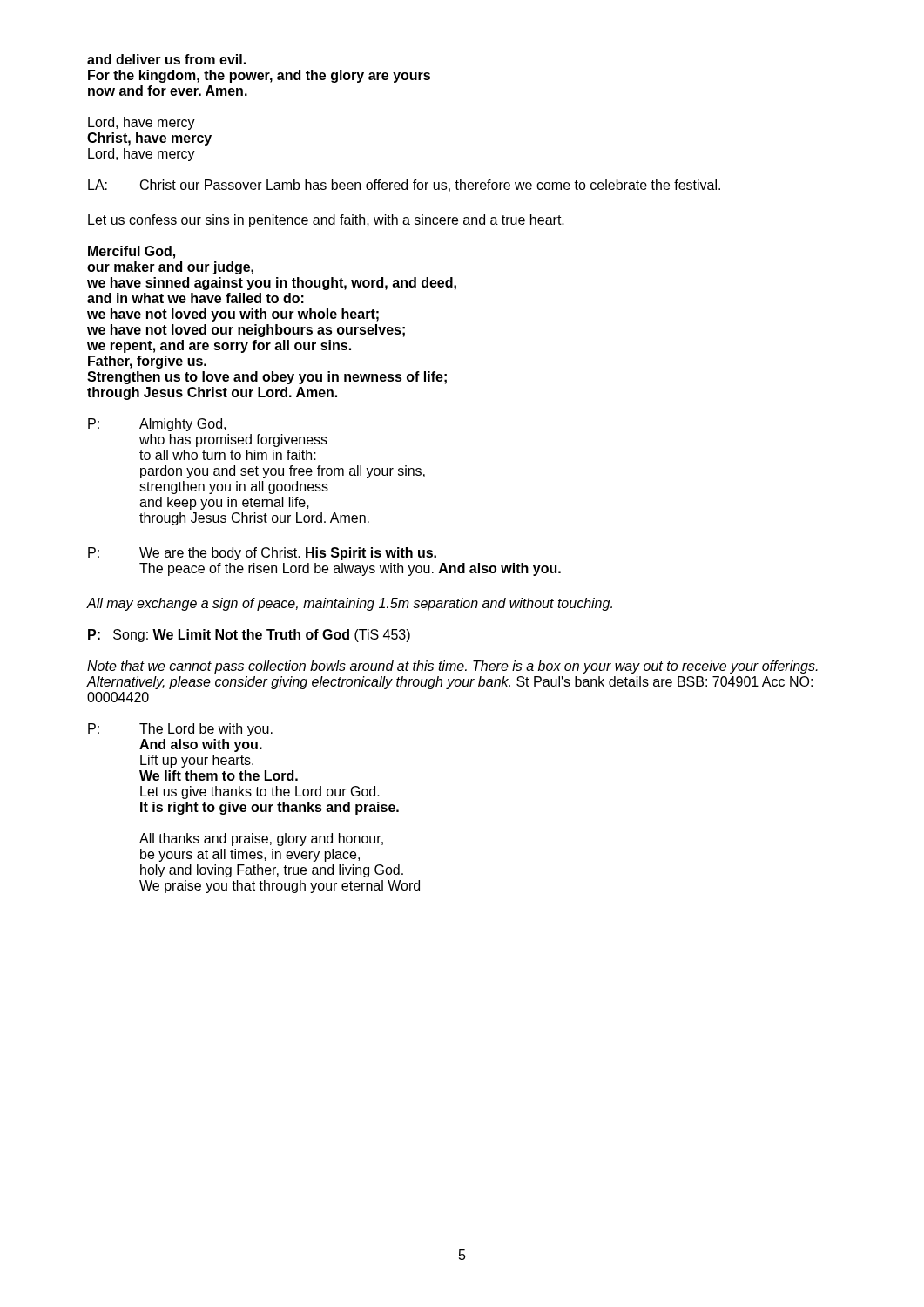Click the passage that begins "Lord, have mercy Christ, have mercy"
This screenshot has width=924, height=1307.
tap(149, 138)
